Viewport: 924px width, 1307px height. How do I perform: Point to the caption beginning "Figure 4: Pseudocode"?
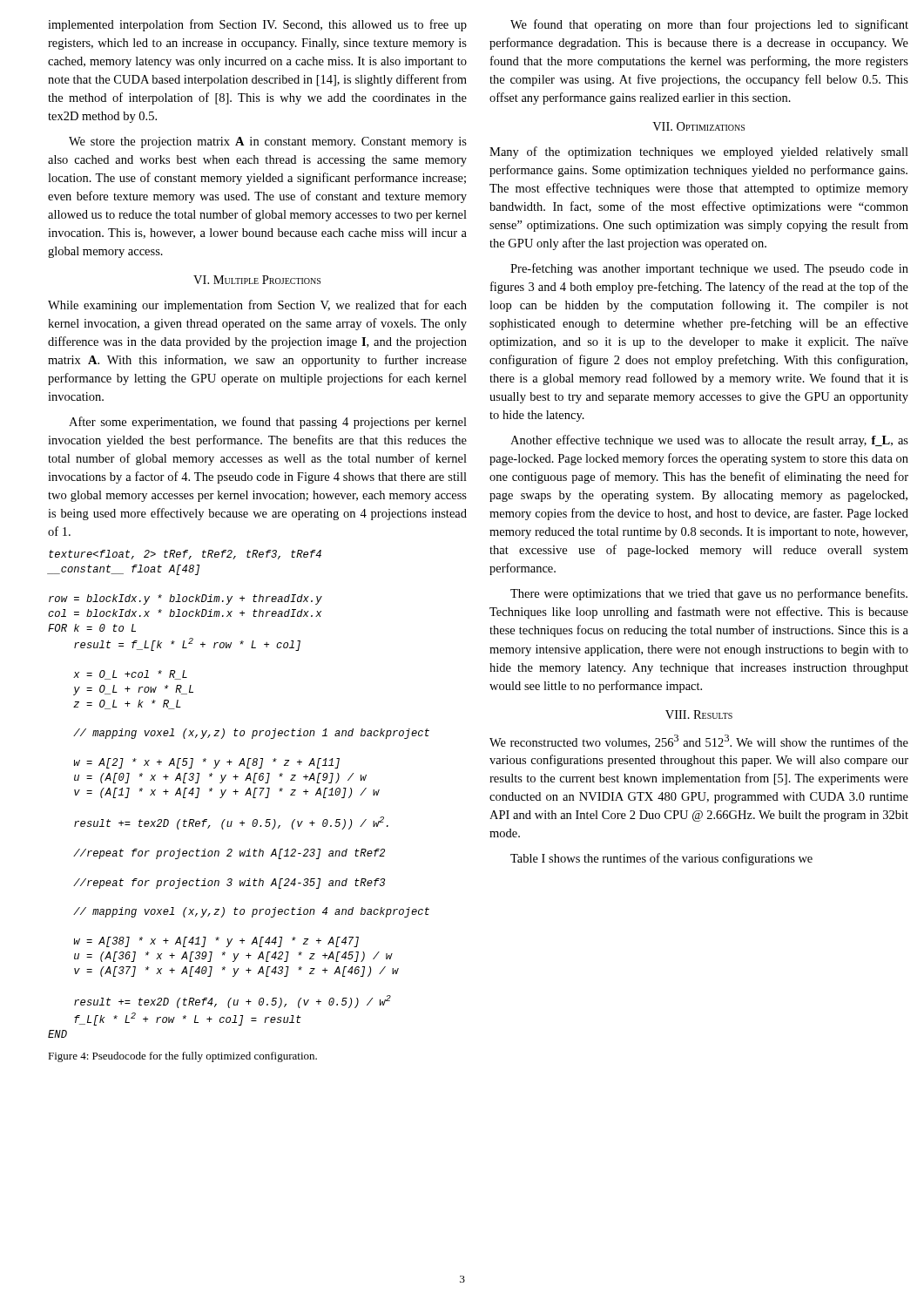point(257,1056)
